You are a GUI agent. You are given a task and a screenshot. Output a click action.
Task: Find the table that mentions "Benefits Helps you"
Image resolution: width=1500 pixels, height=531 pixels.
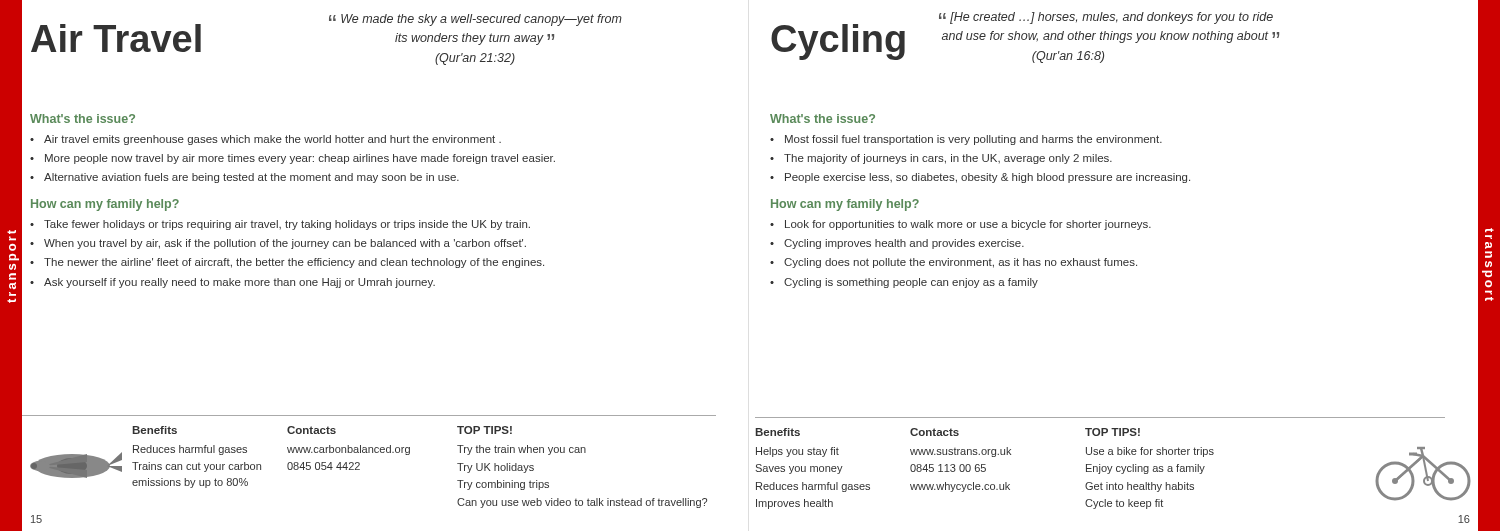point(832,469)
